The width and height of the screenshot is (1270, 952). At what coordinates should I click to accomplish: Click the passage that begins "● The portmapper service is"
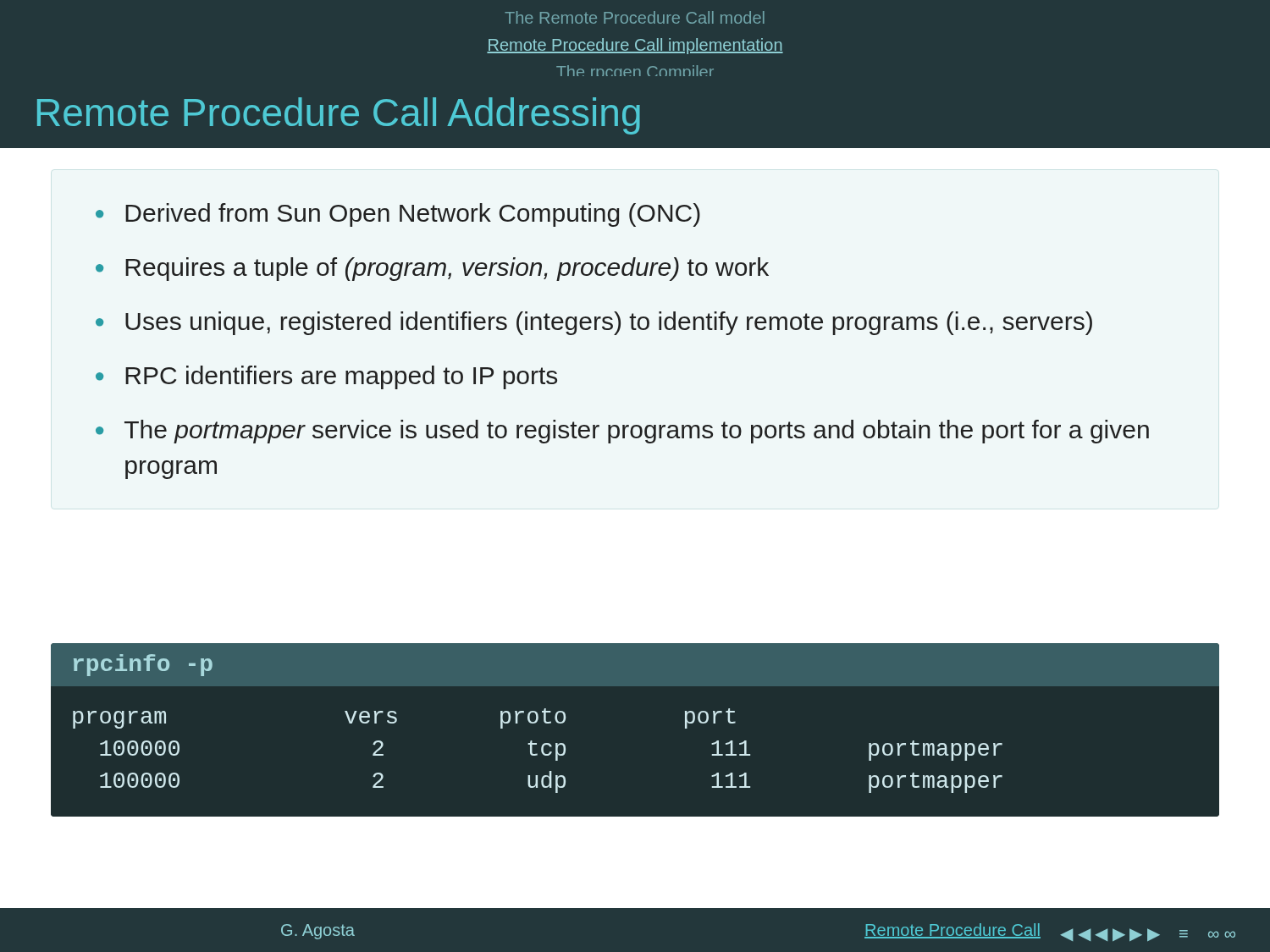click(635, 448)
